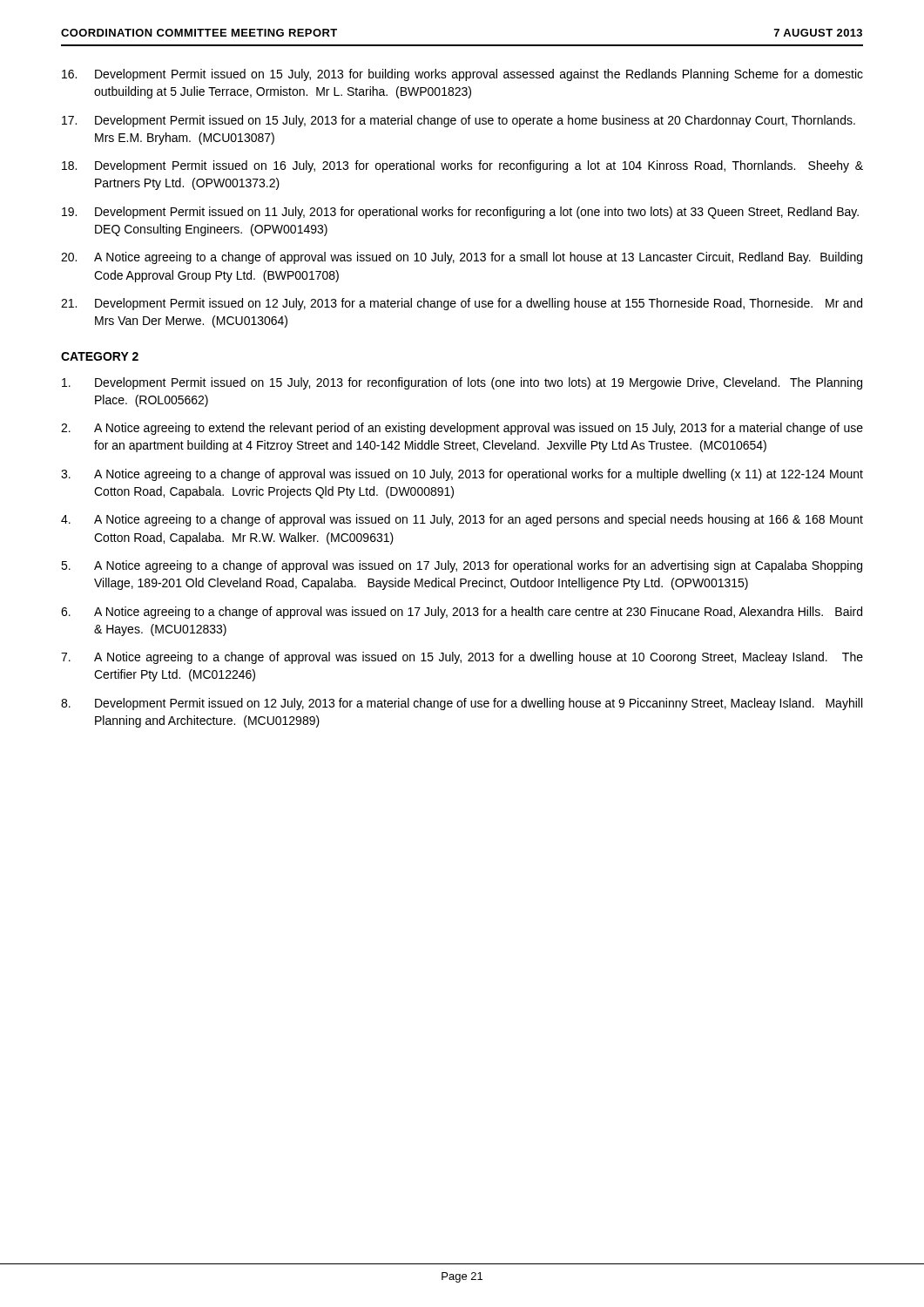Click on the list item that says "20. A Notice agreeing"
The width and height of the screenshot is (924, 1307).
tap(462, 266)
